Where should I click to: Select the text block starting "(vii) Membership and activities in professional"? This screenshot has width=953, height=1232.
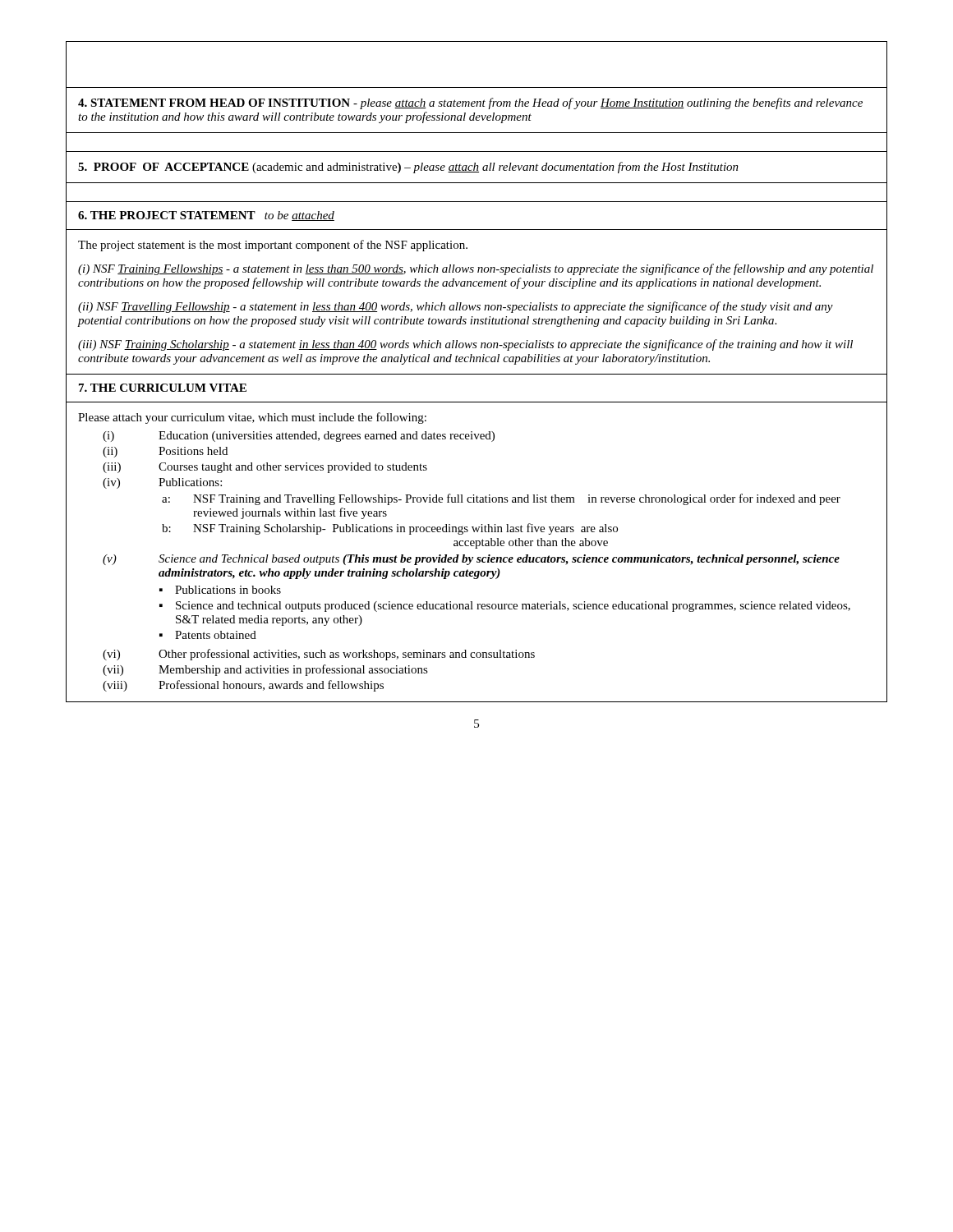265,670
